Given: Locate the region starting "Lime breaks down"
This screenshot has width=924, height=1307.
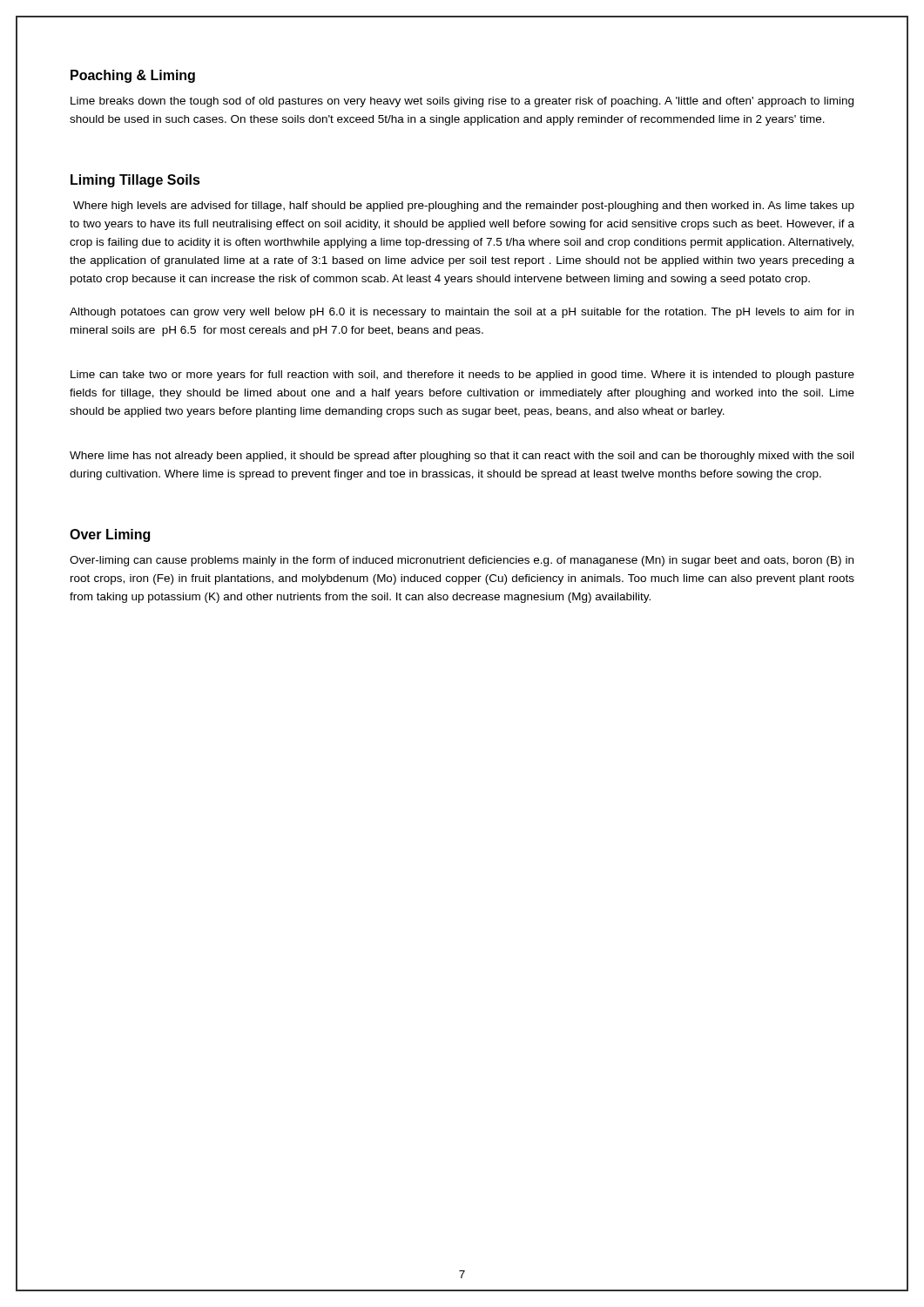Looking at the screenshot, I should click(x=462, y=110).
